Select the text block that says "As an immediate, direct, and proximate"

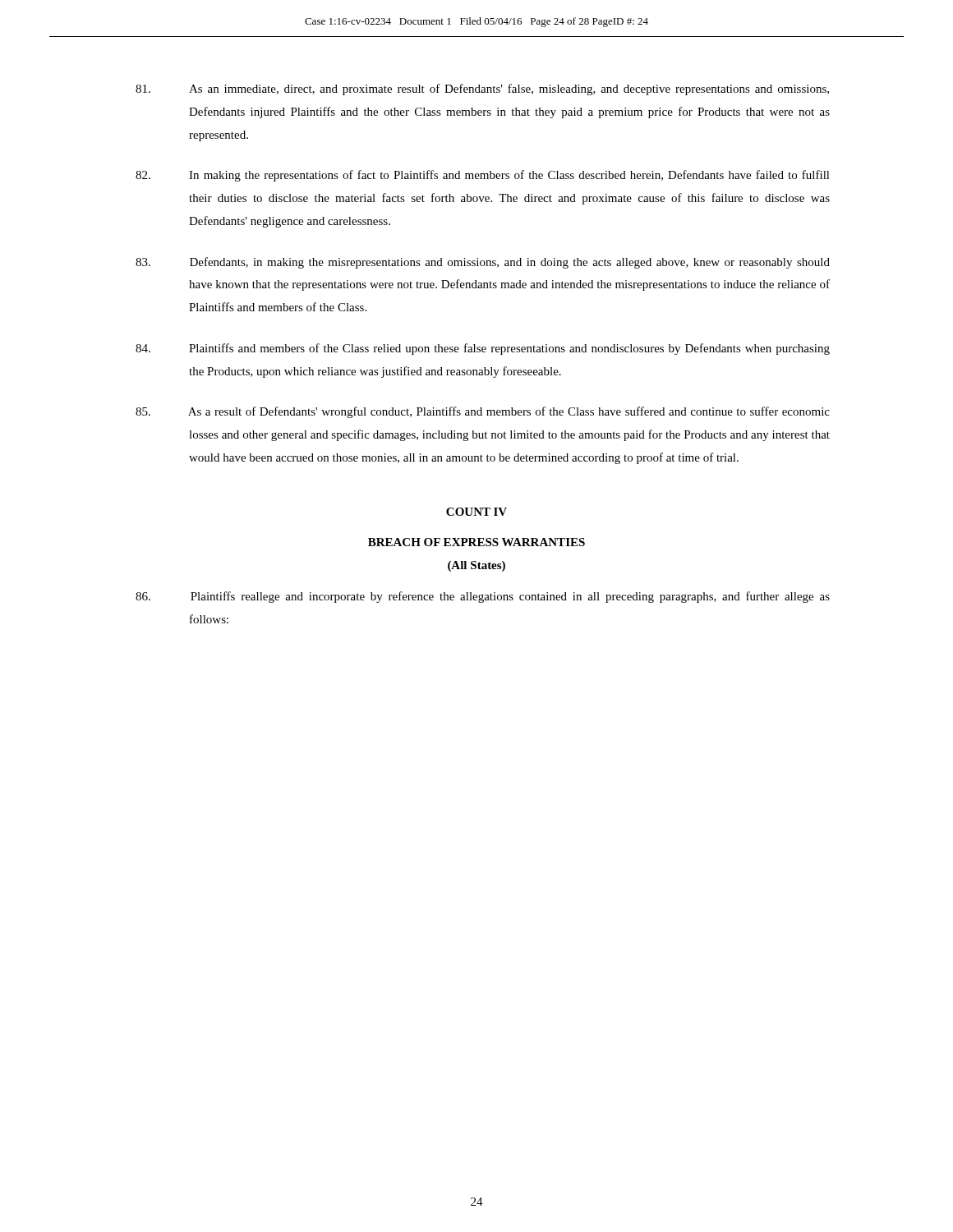click(x=483, y=109)
